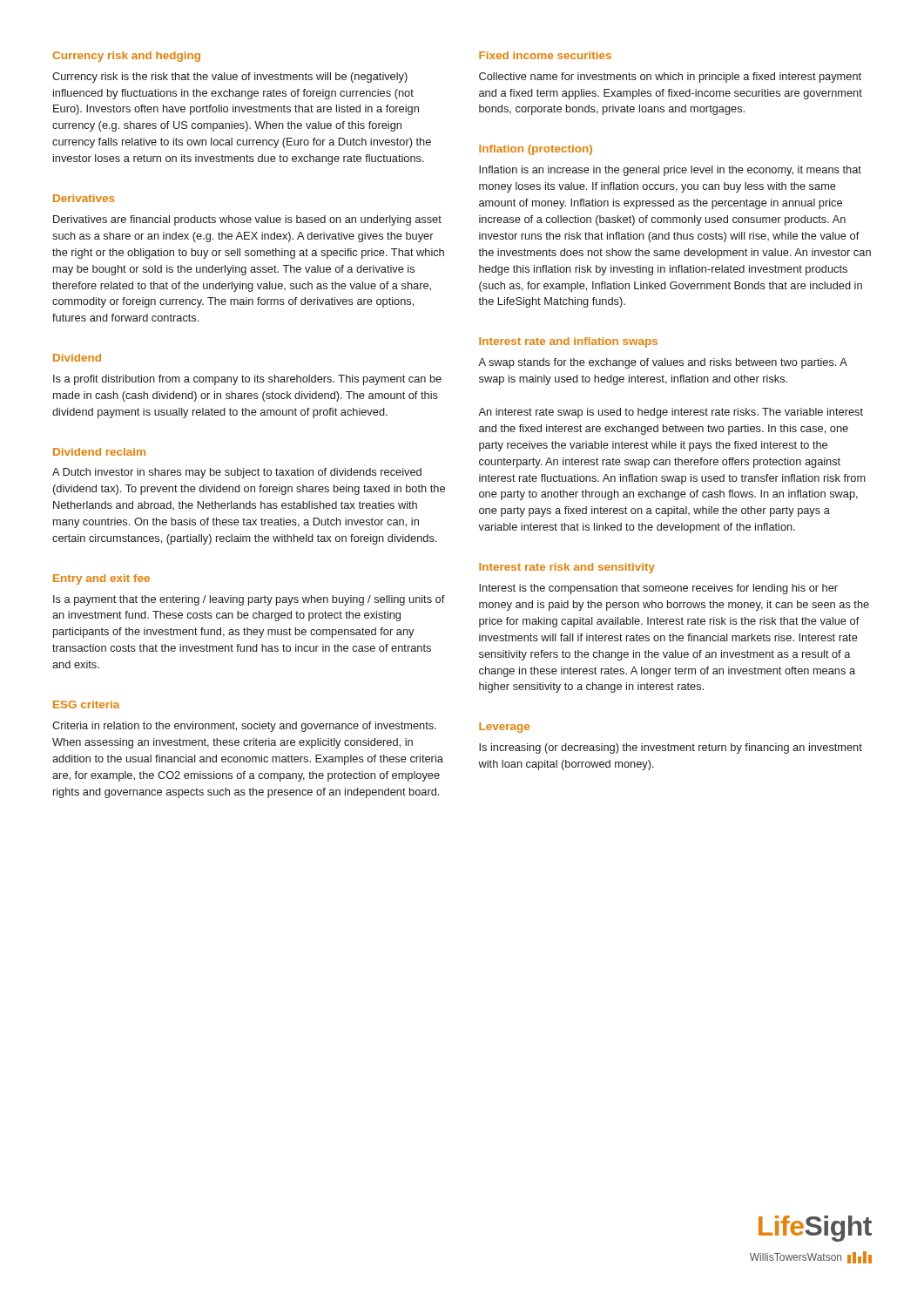The height and width of the screenshot is (1307, 924).
Task: Locate the text "Interest rate and inflation swaps"
Action: [568, 341]
